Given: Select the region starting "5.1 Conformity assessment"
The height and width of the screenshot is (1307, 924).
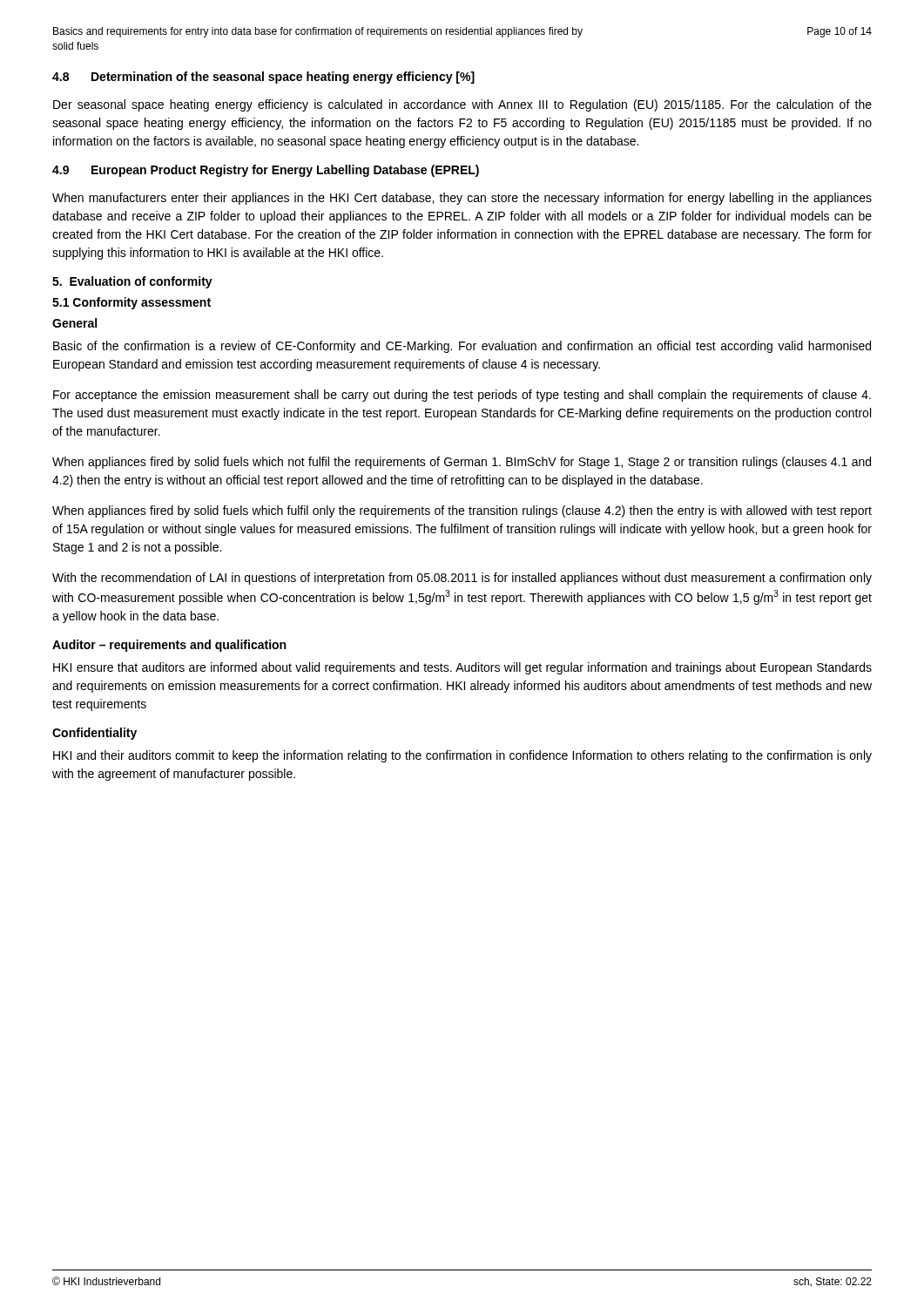Looking at the screenshot, I should tap(132, 302).
